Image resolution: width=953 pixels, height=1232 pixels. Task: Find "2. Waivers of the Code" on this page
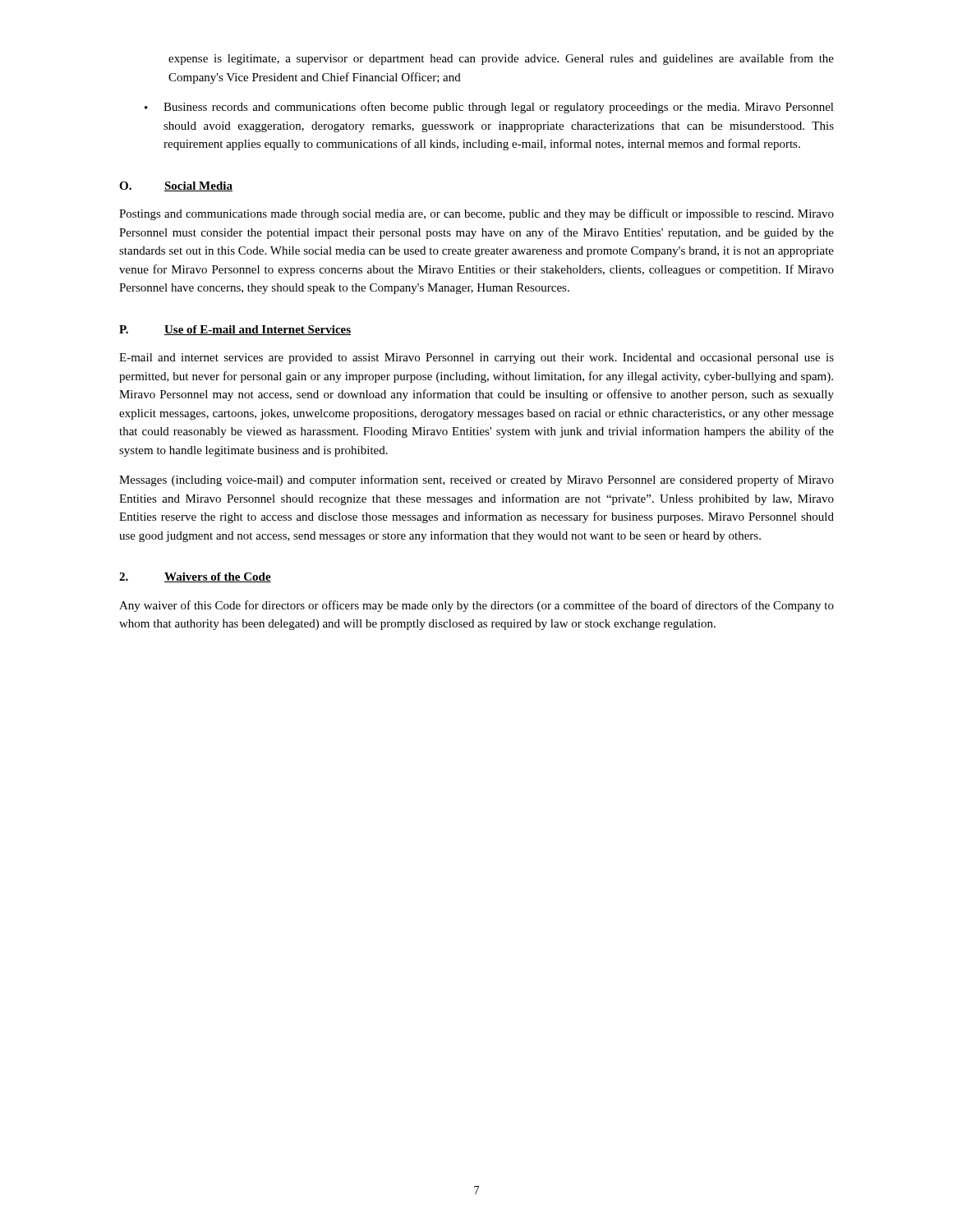tap(195, 577)
